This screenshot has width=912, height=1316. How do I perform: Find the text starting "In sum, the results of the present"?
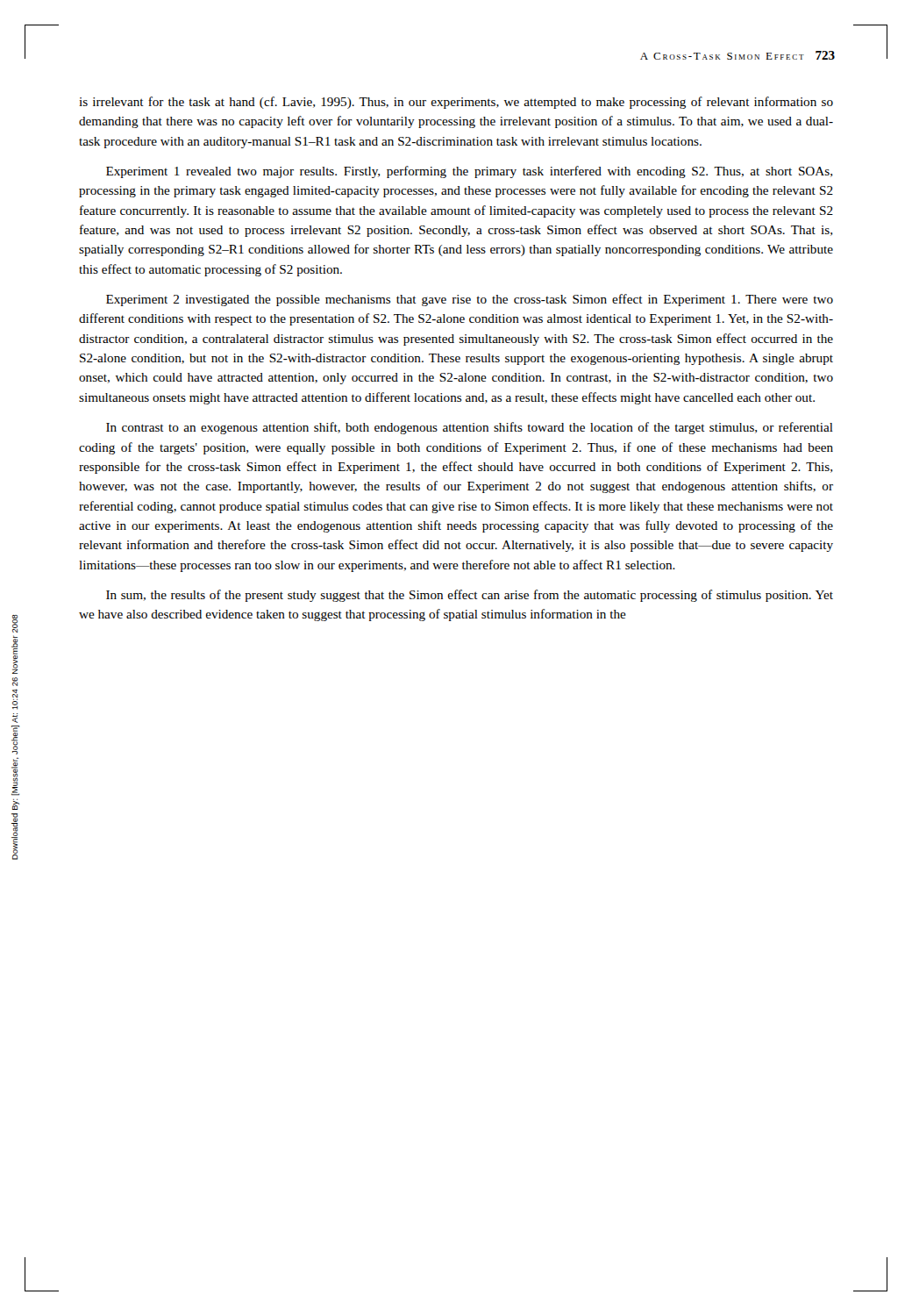tap(456, 604)
